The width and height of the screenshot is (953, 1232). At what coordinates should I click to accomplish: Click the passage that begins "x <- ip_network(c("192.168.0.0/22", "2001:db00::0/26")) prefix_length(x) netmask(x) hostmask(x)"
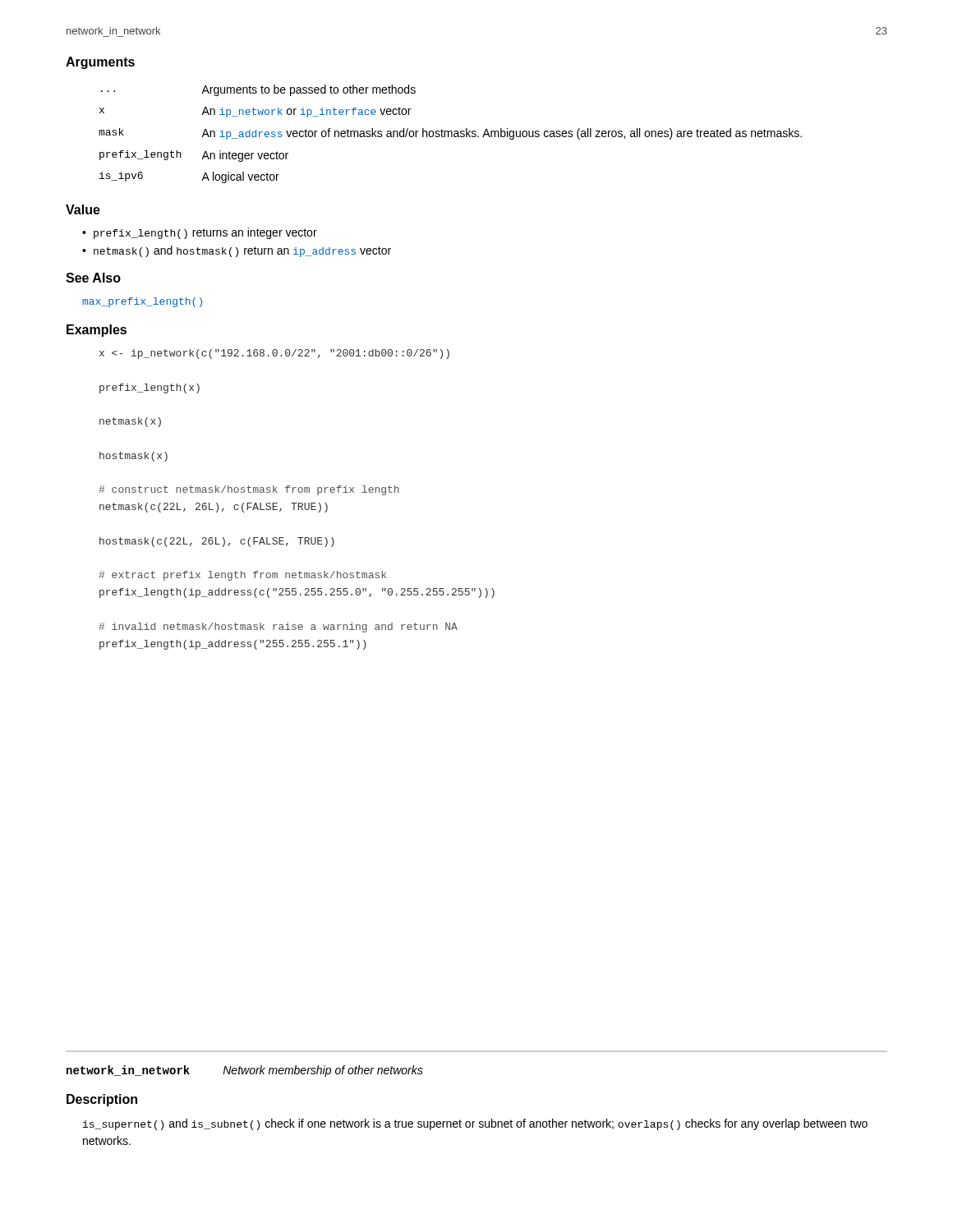pos(274,354)
